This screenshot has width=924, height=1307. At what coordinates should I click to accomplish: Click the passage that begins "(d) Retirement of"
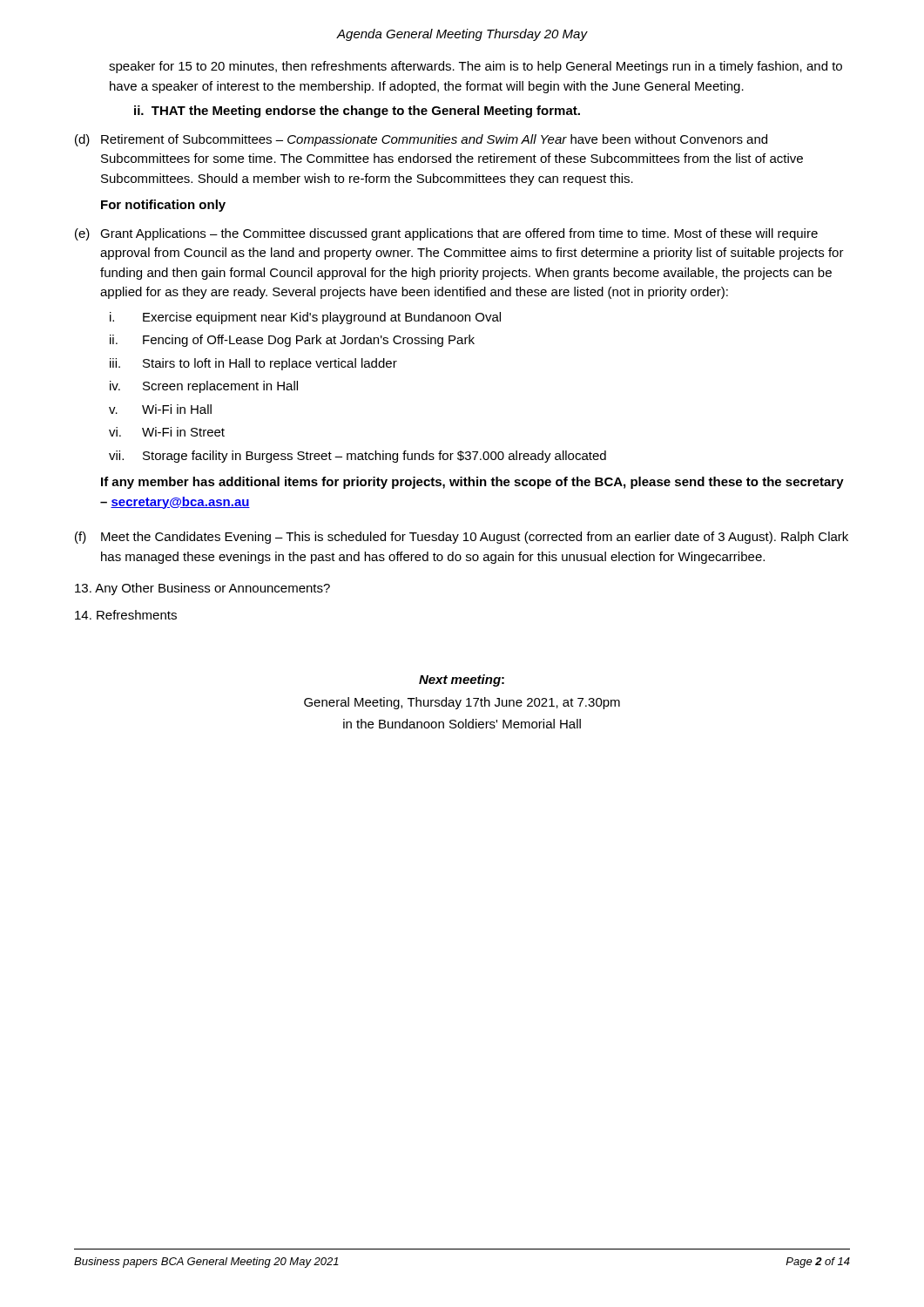tap(462, 172)
